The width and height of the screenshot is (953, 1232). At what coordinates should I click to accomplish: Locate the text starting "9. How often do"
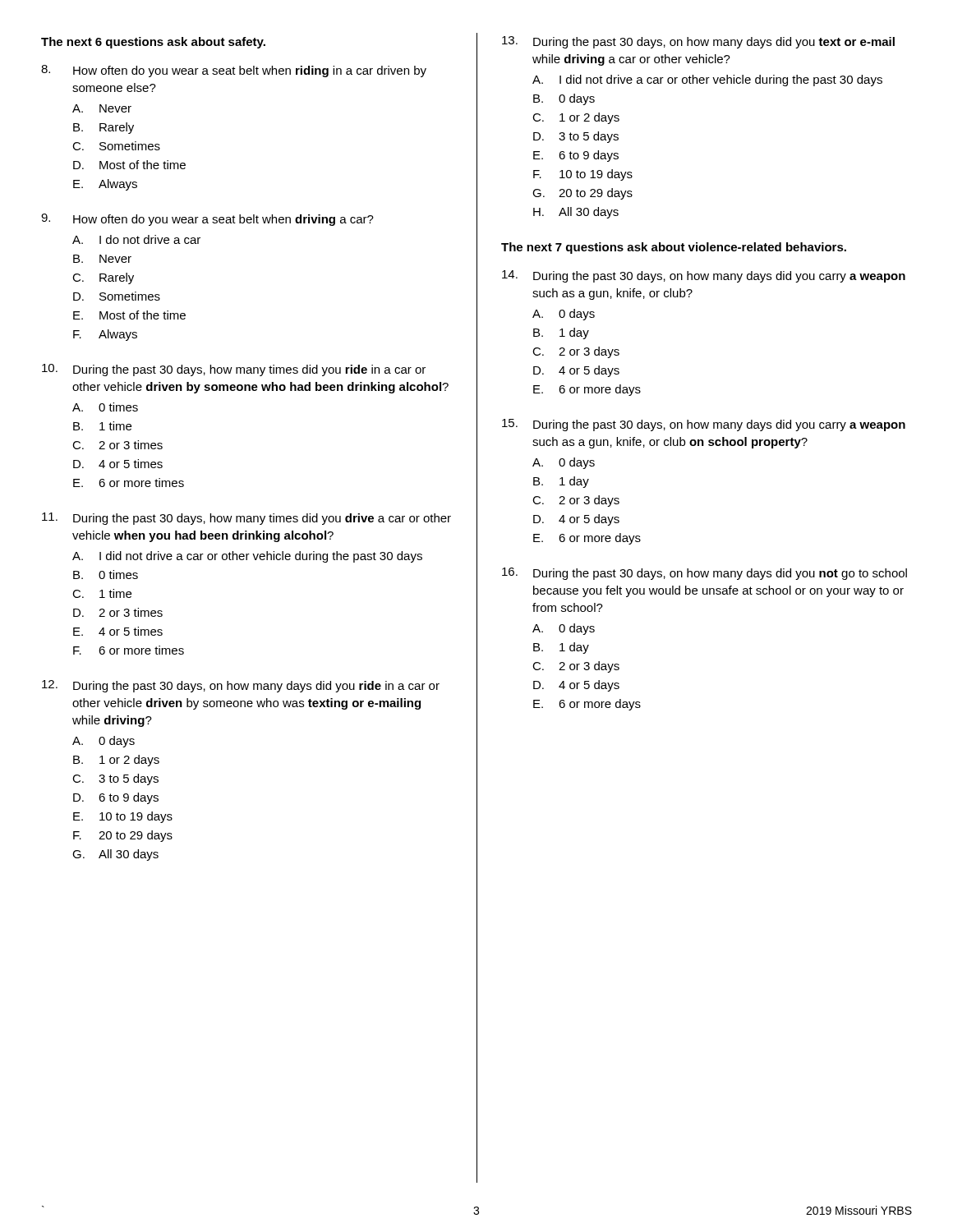click(207, 220)
